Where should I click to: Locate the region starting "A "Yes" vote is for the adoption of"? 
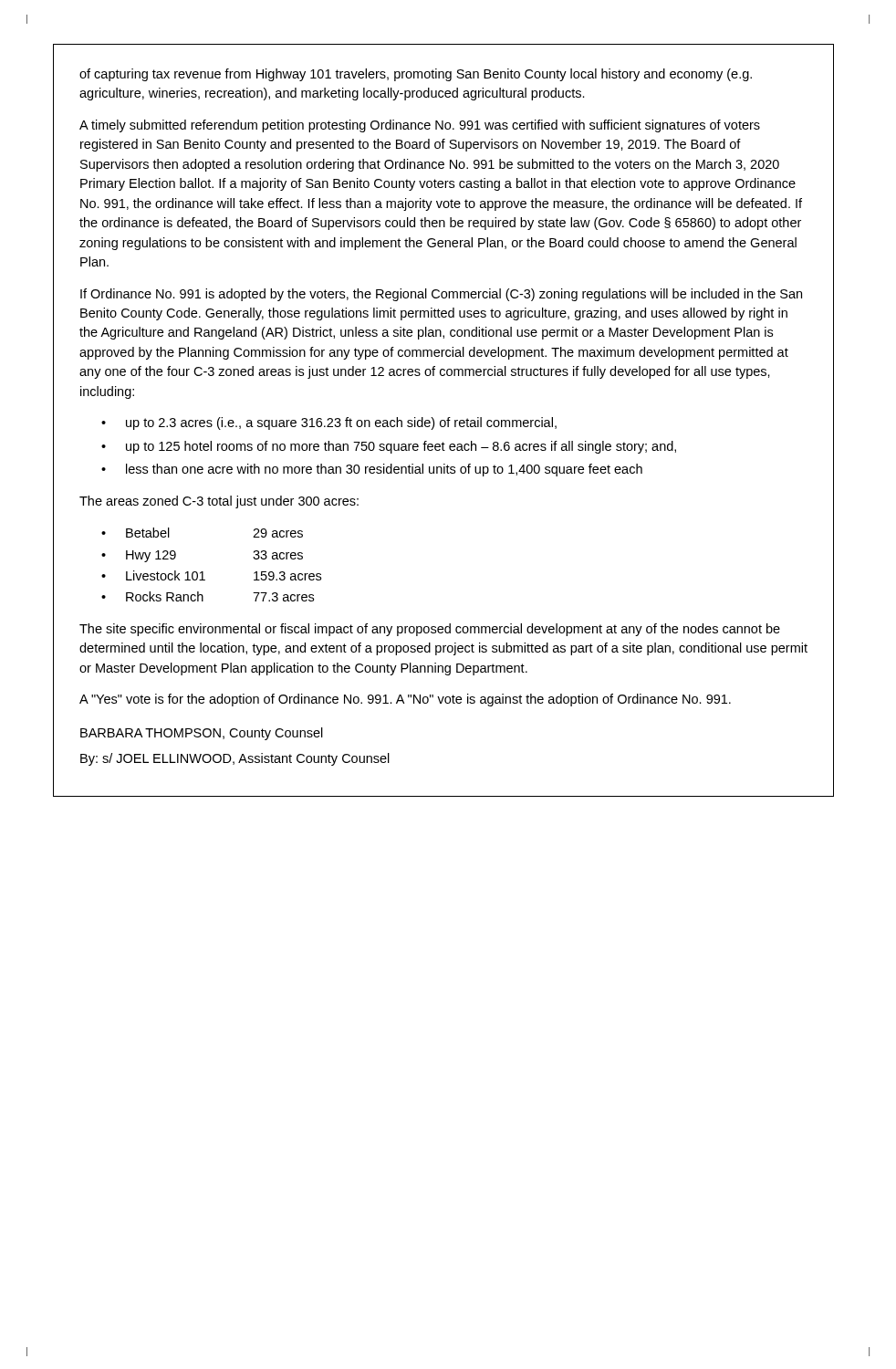coord(406,699)
